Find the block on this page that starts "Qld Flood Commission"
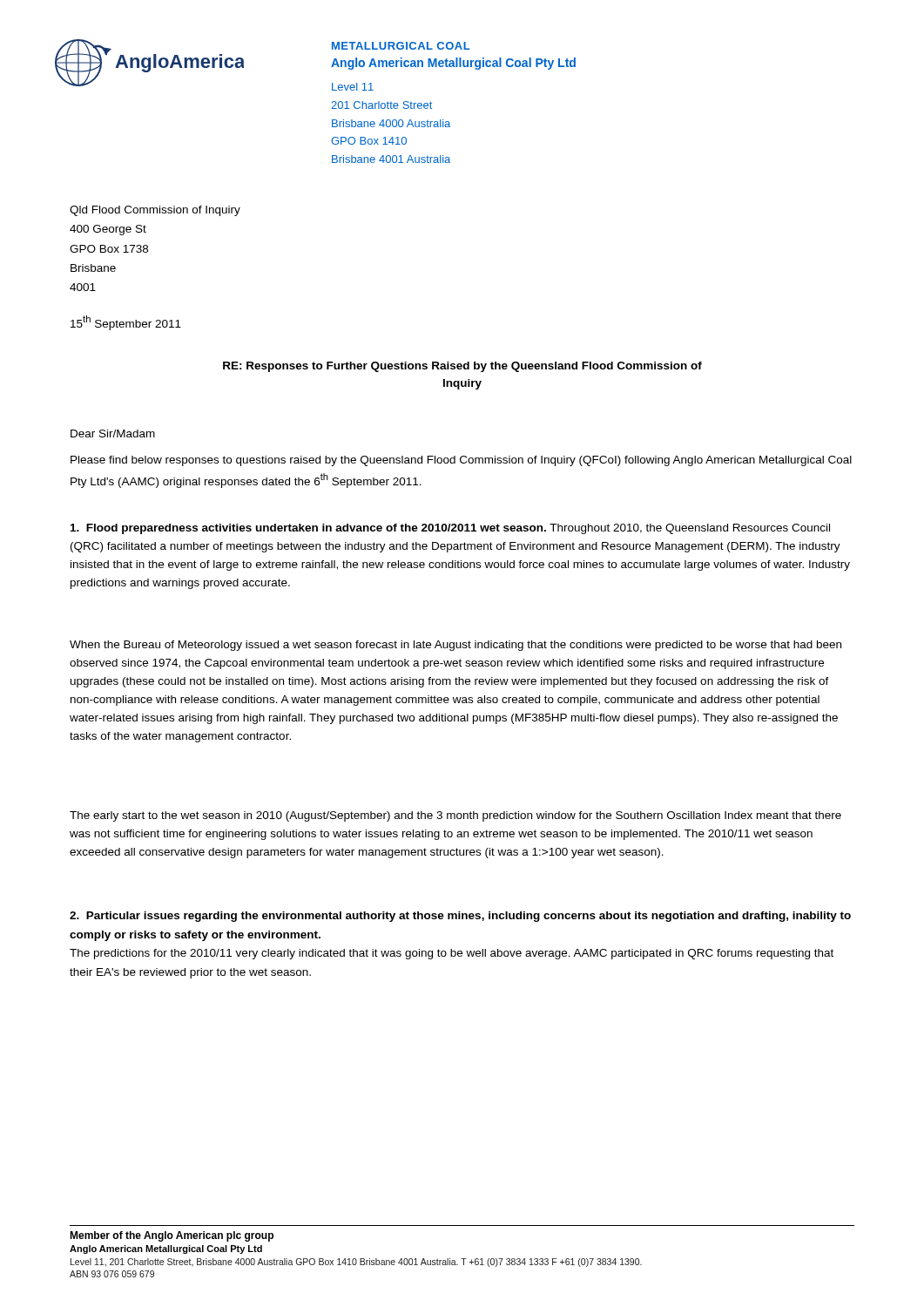 click(155, 248)
